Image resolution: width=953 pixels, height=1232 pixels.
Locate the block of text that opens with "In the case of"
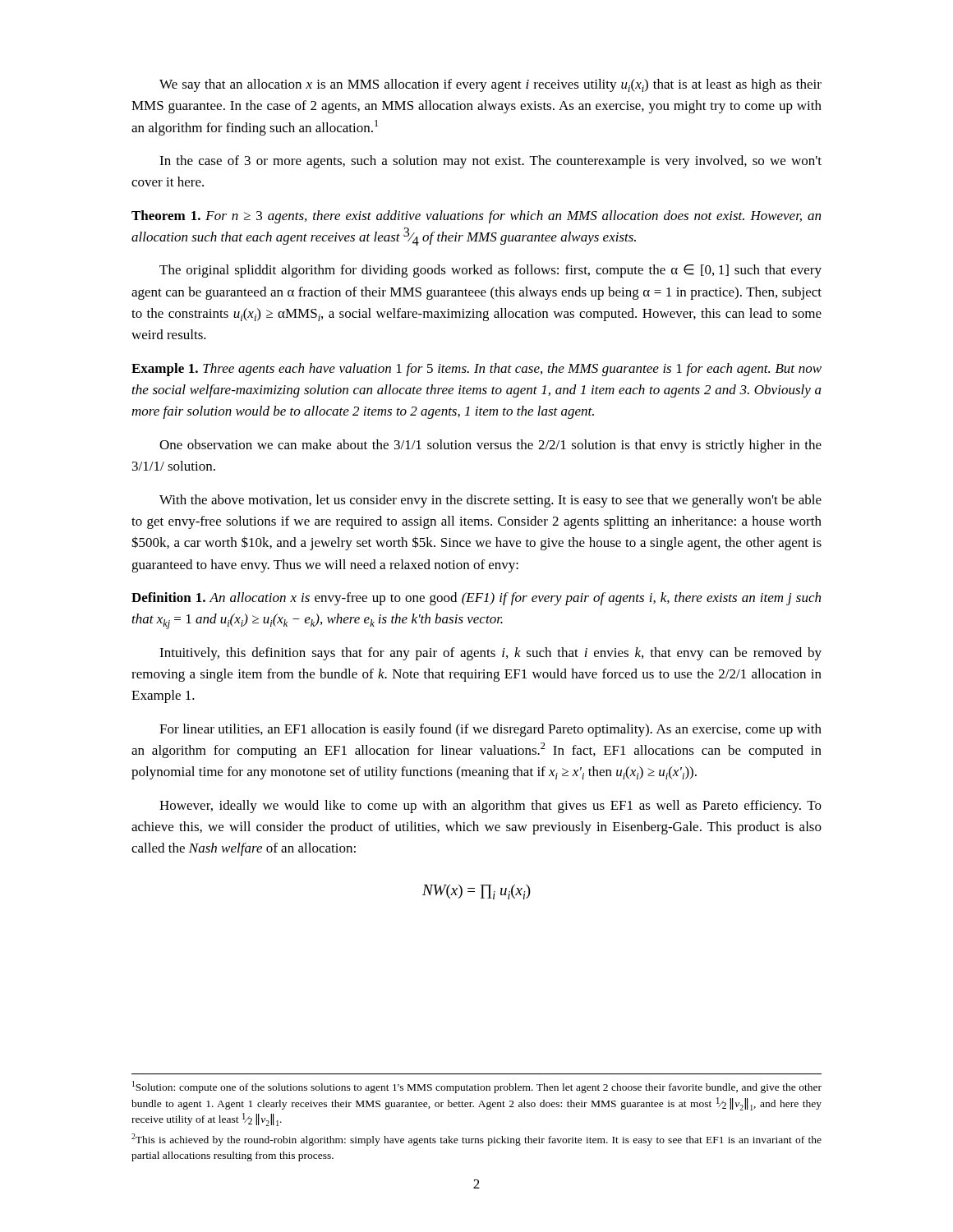coord(476,171)
